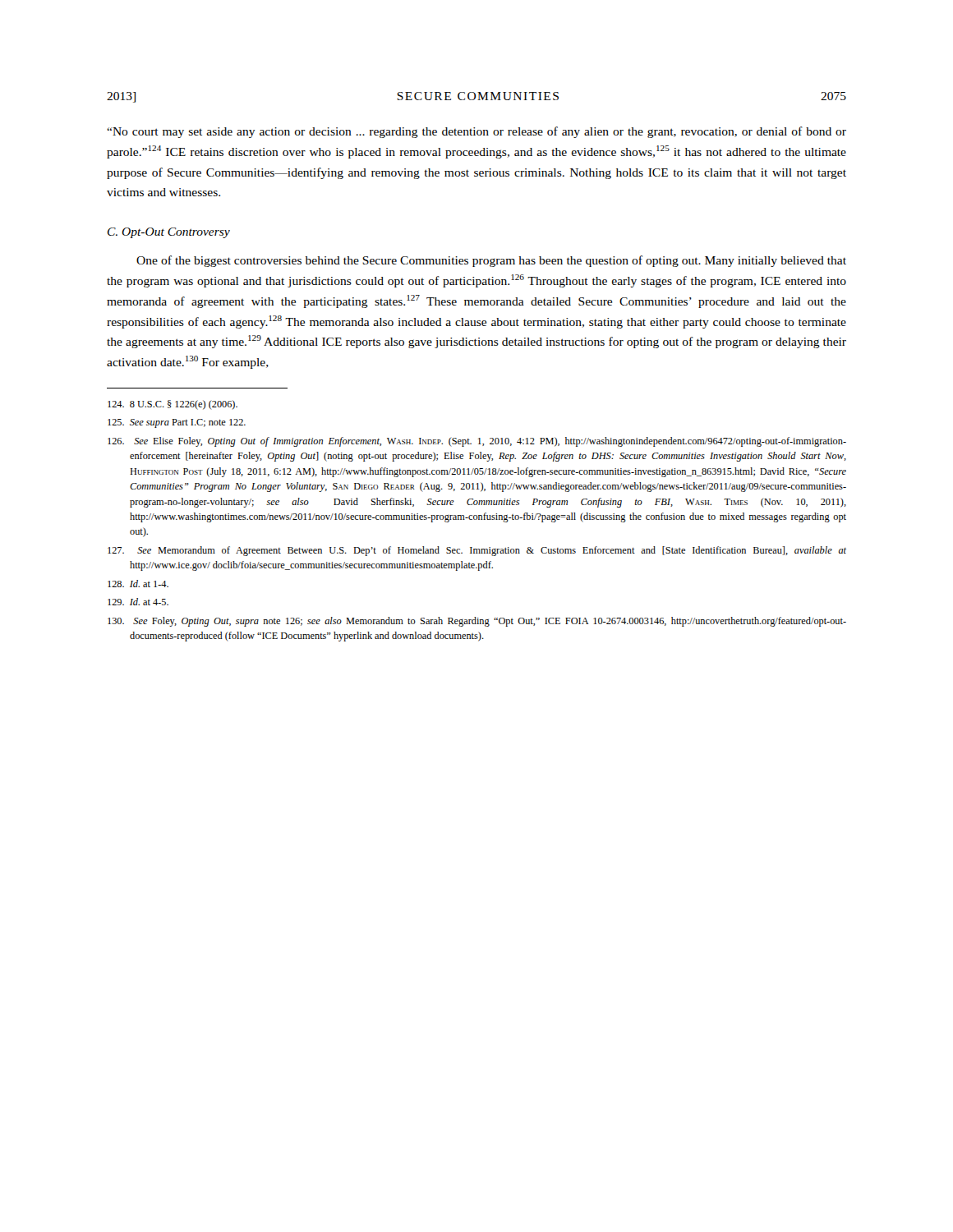Point to the region starting "See Memorandum of Agreement Between U.S. Dep’t"

coord(476,558)
